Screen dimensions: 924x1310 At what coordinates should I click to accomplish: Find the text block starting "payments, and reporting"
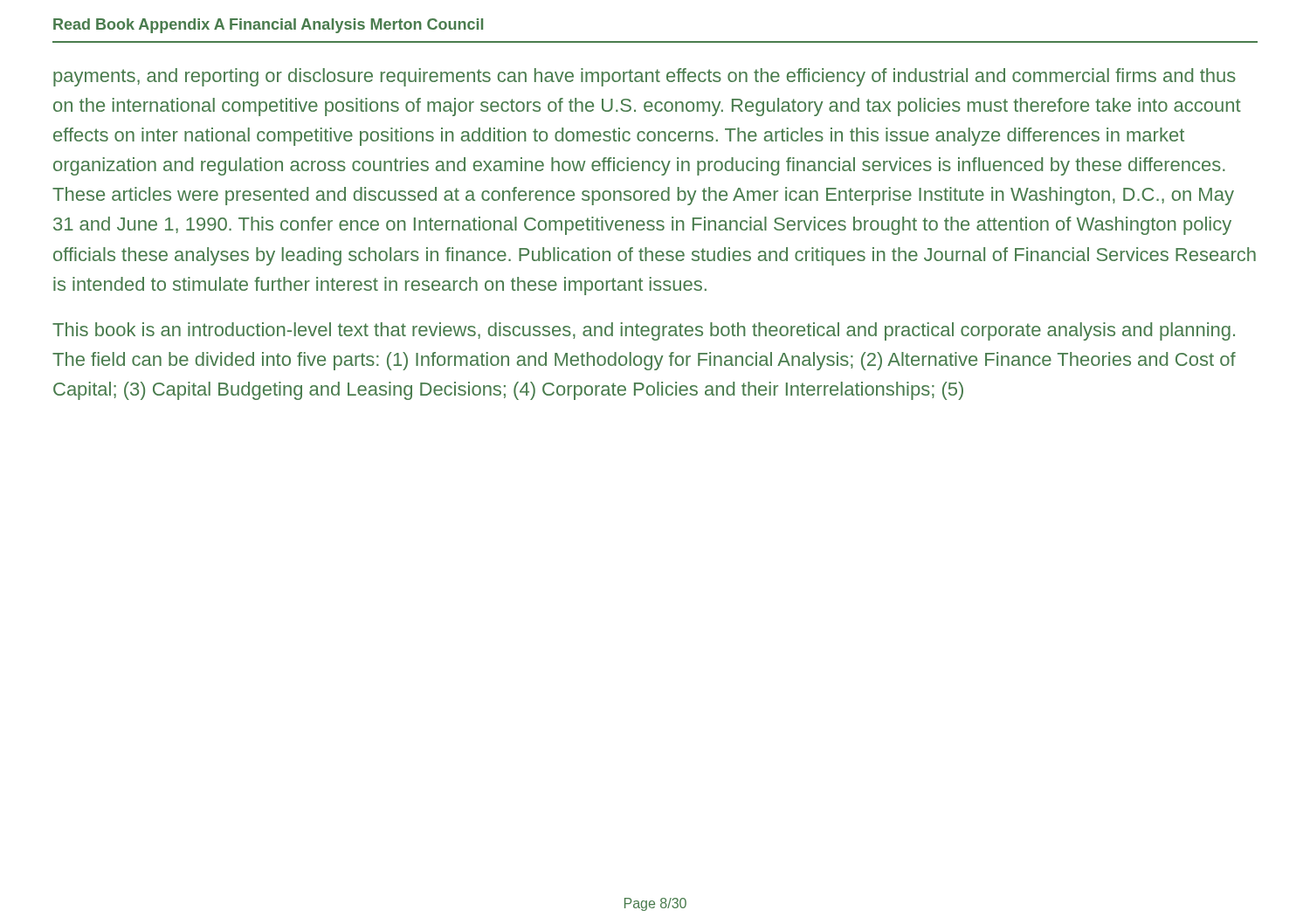(655, 180)
